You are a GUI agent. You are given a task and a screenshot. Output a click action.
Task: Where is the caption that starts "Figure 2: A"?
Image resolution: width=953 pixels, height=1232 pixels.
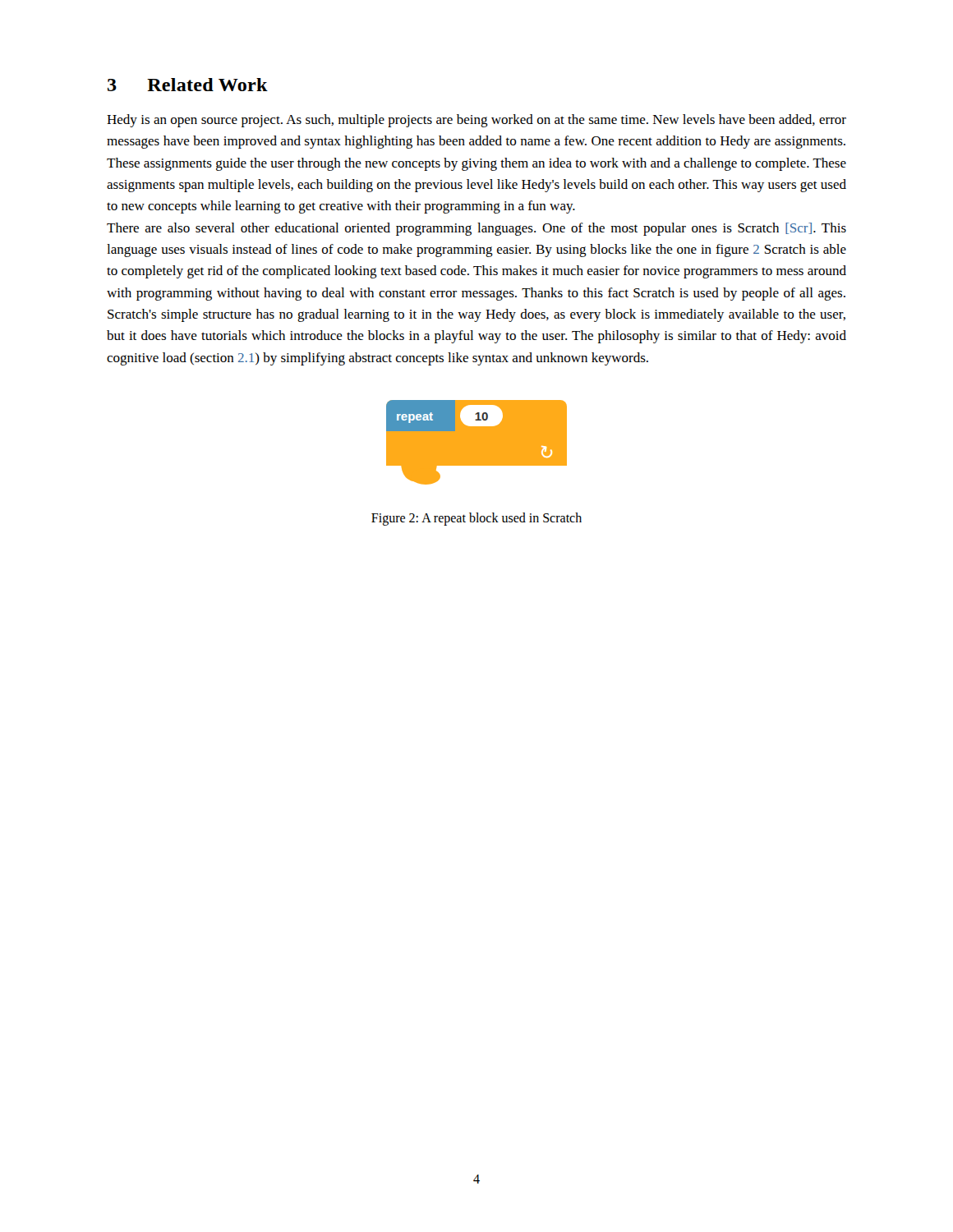(x=476, y=518)
